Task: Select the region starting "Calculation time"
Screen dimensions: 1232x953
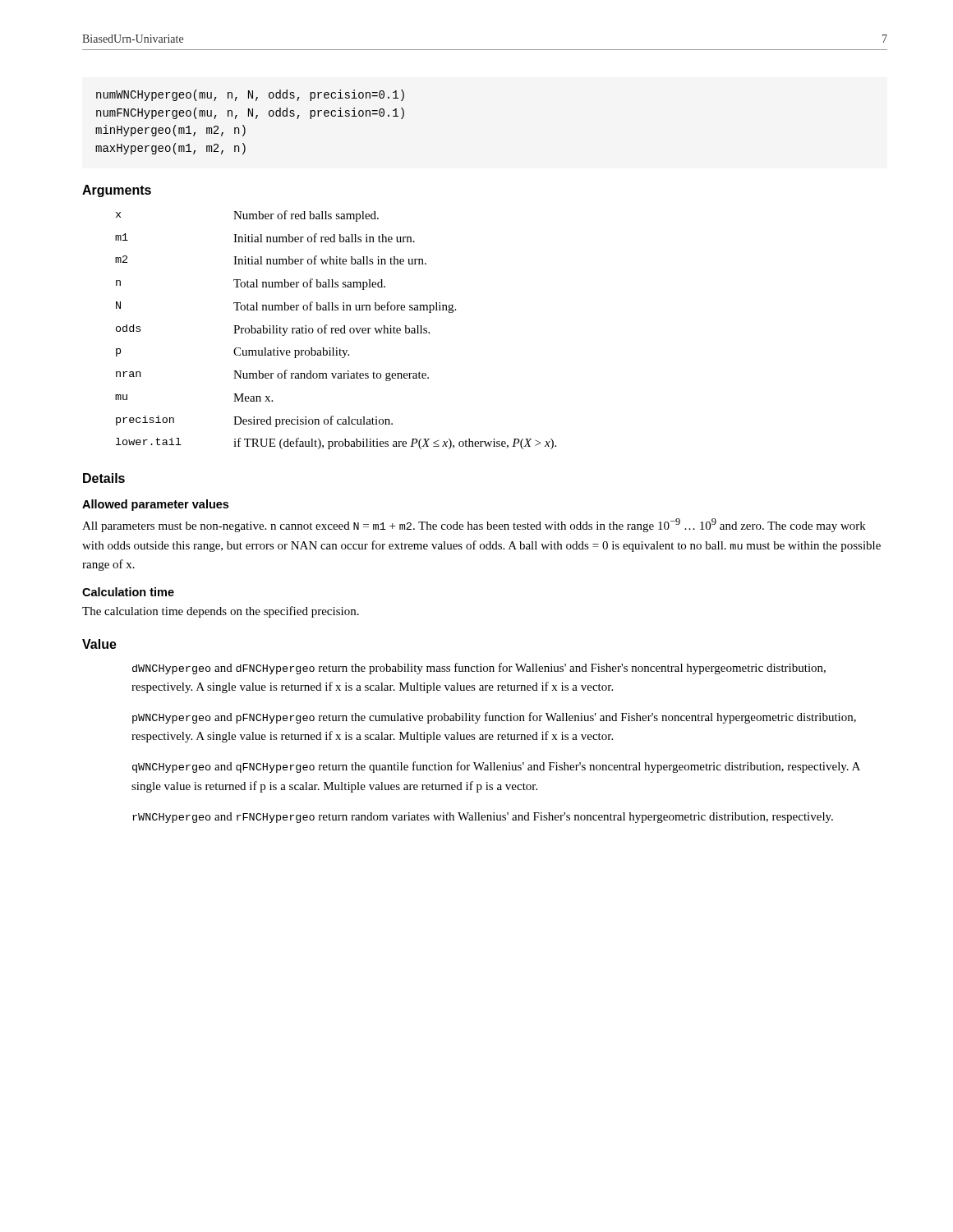Action: 128,592
